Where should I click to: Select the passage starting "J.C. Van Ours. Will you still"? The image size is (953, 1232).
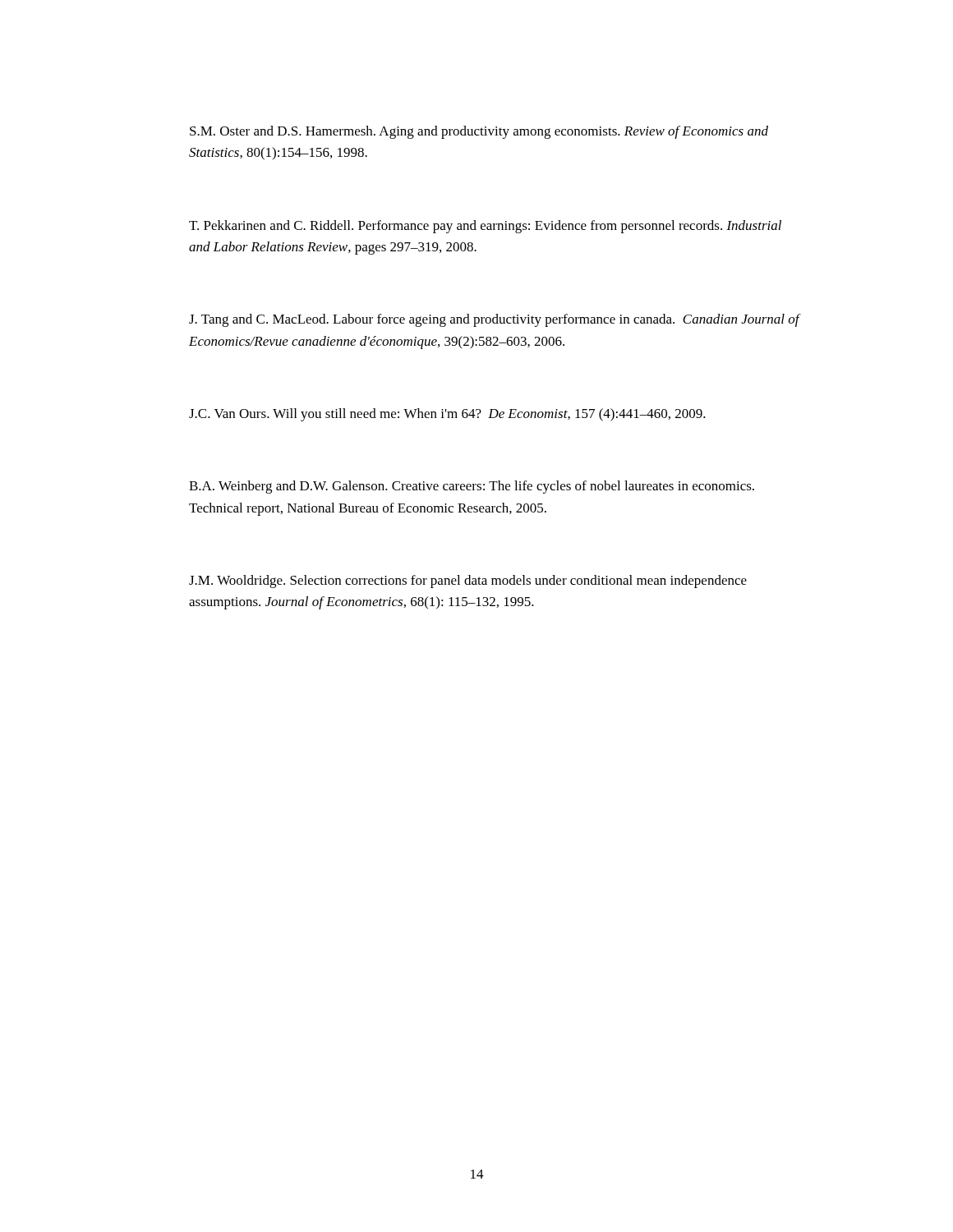click(x=448, y=414)
